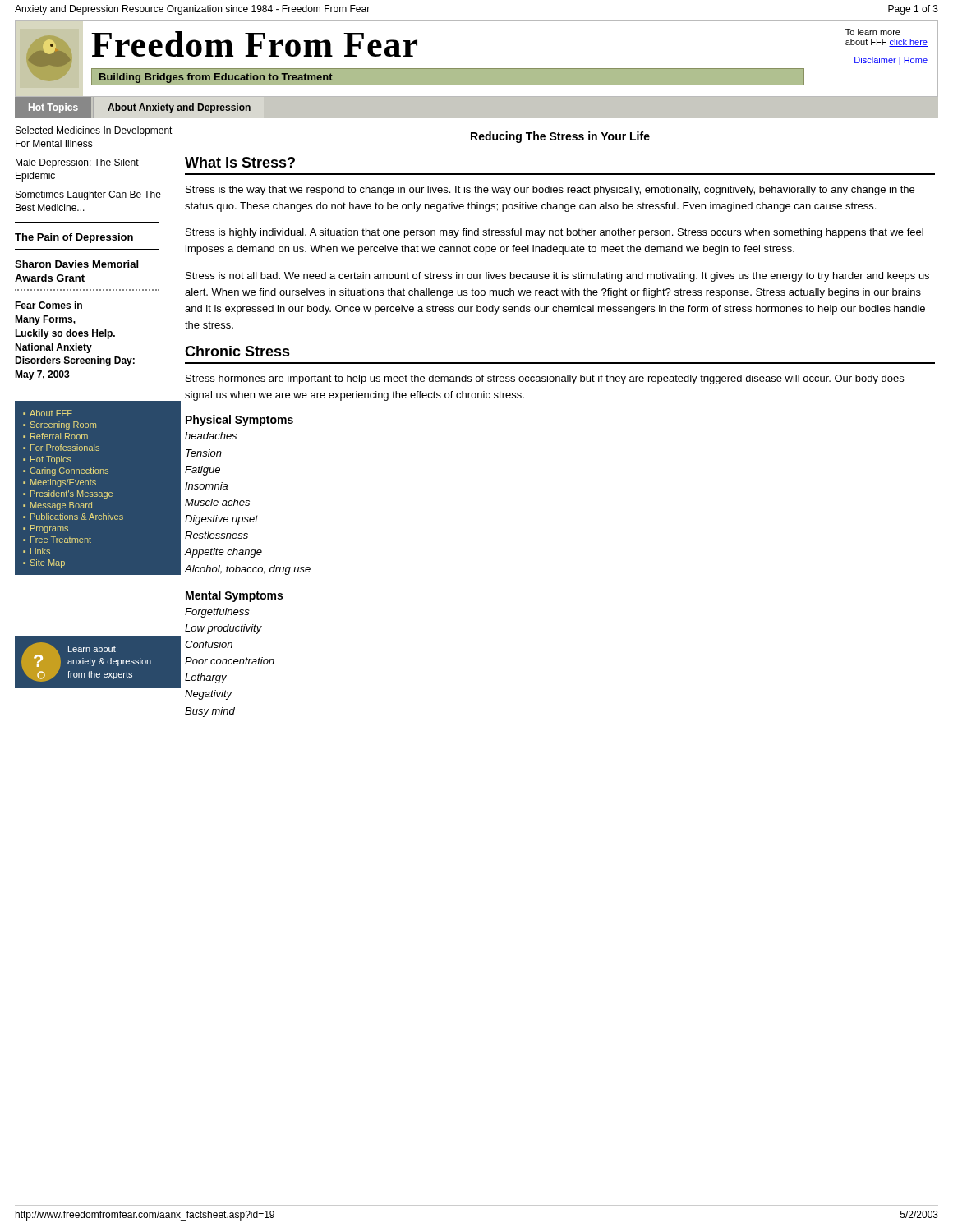Viewport: 953px width, 1232px height.
Task: Find the block starting "Busy mind"
Action: pos(210,710)
